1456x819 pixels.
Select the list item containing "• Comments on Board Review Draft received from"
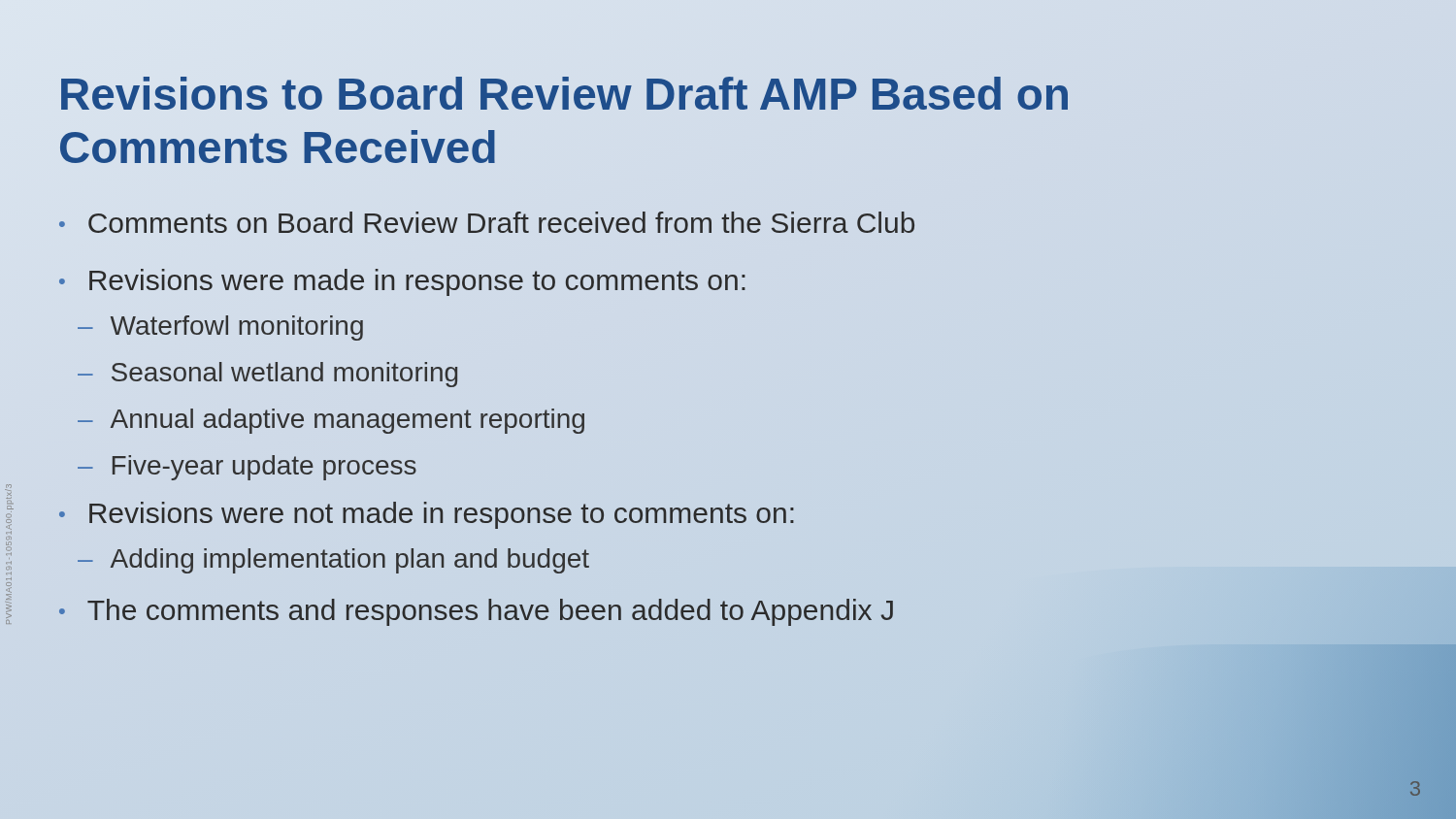487,224
